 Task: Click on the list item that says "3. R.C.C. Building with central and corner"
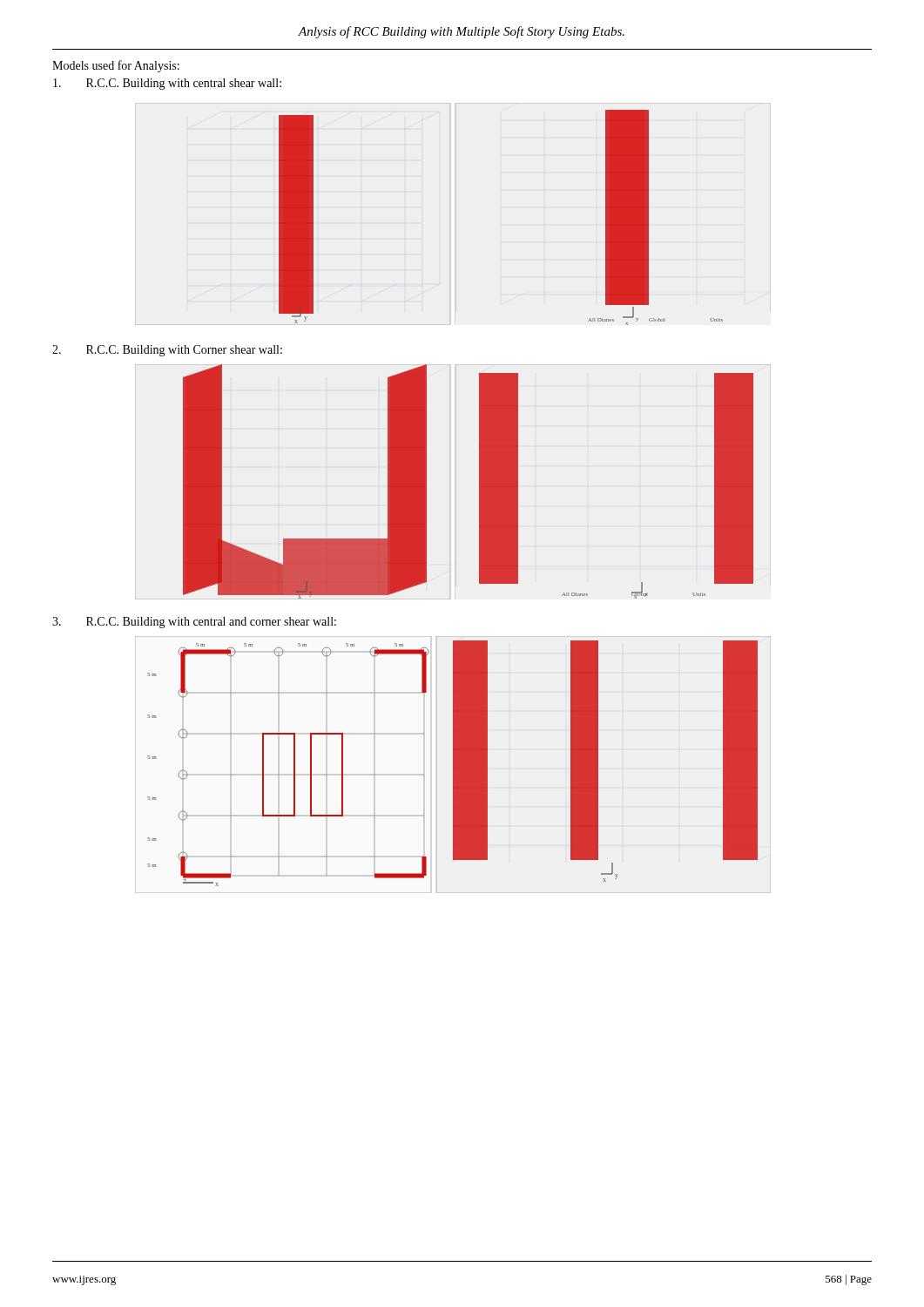[195, 622]
